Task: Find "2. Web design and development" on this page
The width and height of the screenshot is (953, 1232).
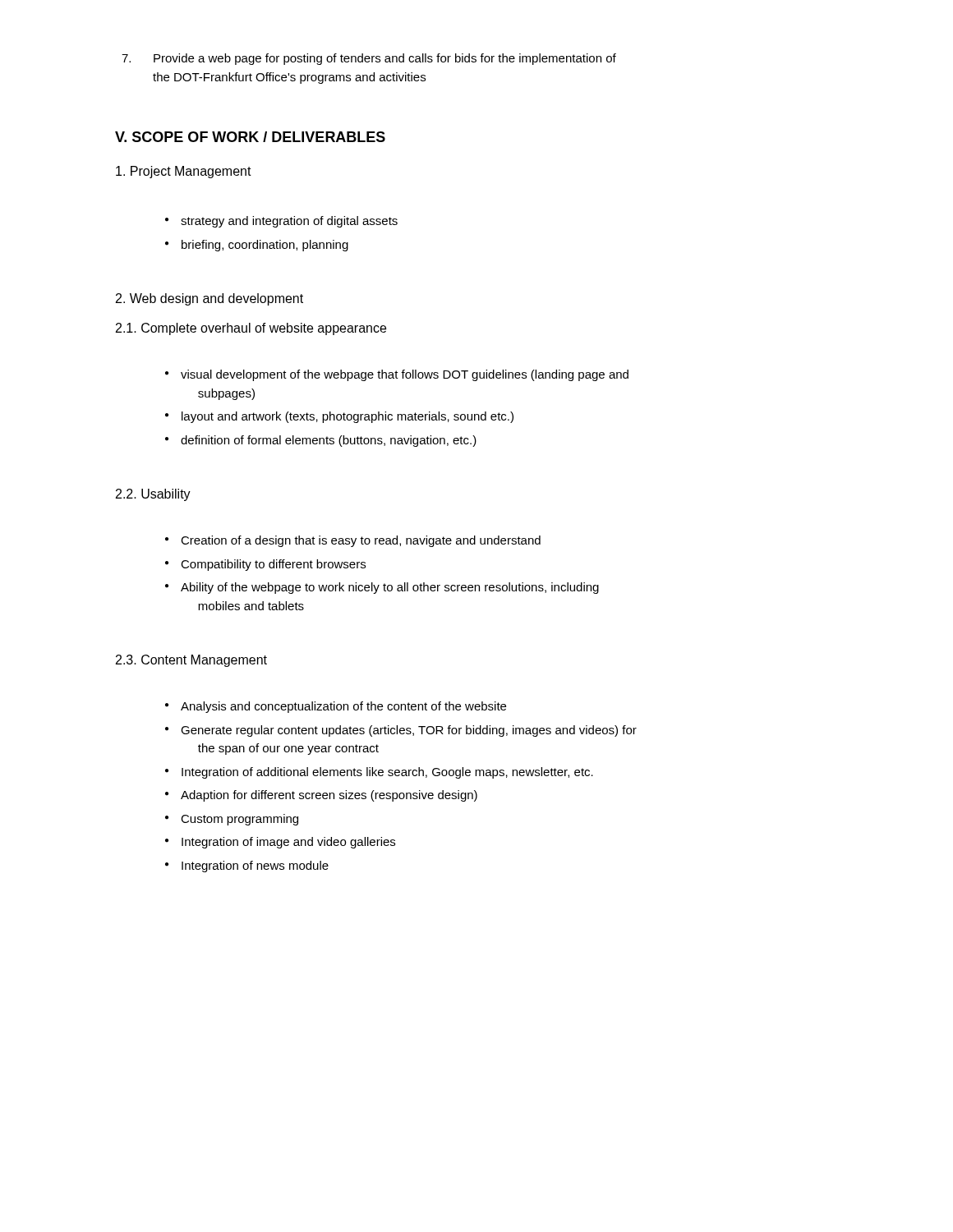Action: (x=209, y=299)
